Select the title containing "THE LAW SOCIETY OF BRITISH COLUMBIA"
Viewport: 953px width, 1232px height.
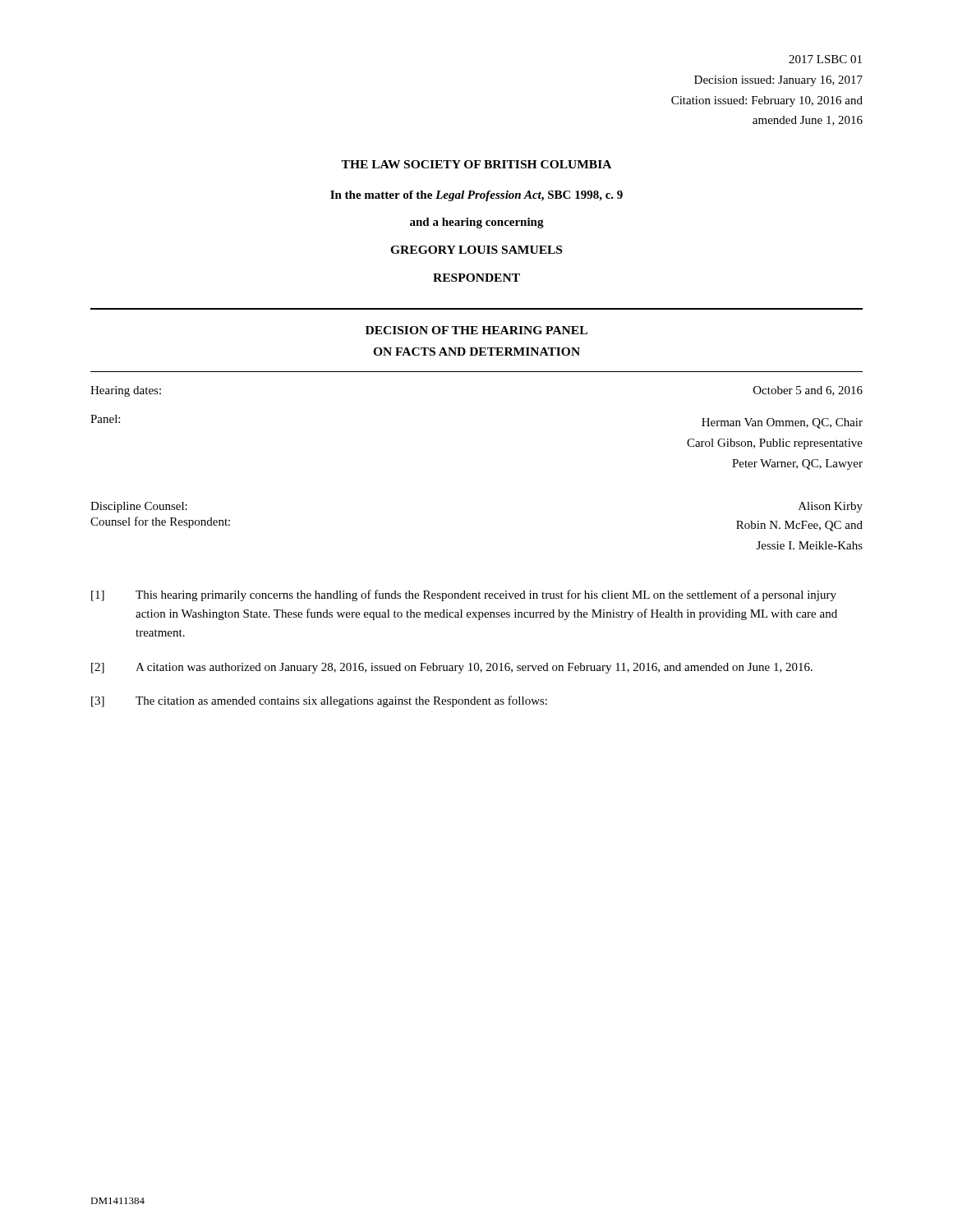(x=476, y=164)
